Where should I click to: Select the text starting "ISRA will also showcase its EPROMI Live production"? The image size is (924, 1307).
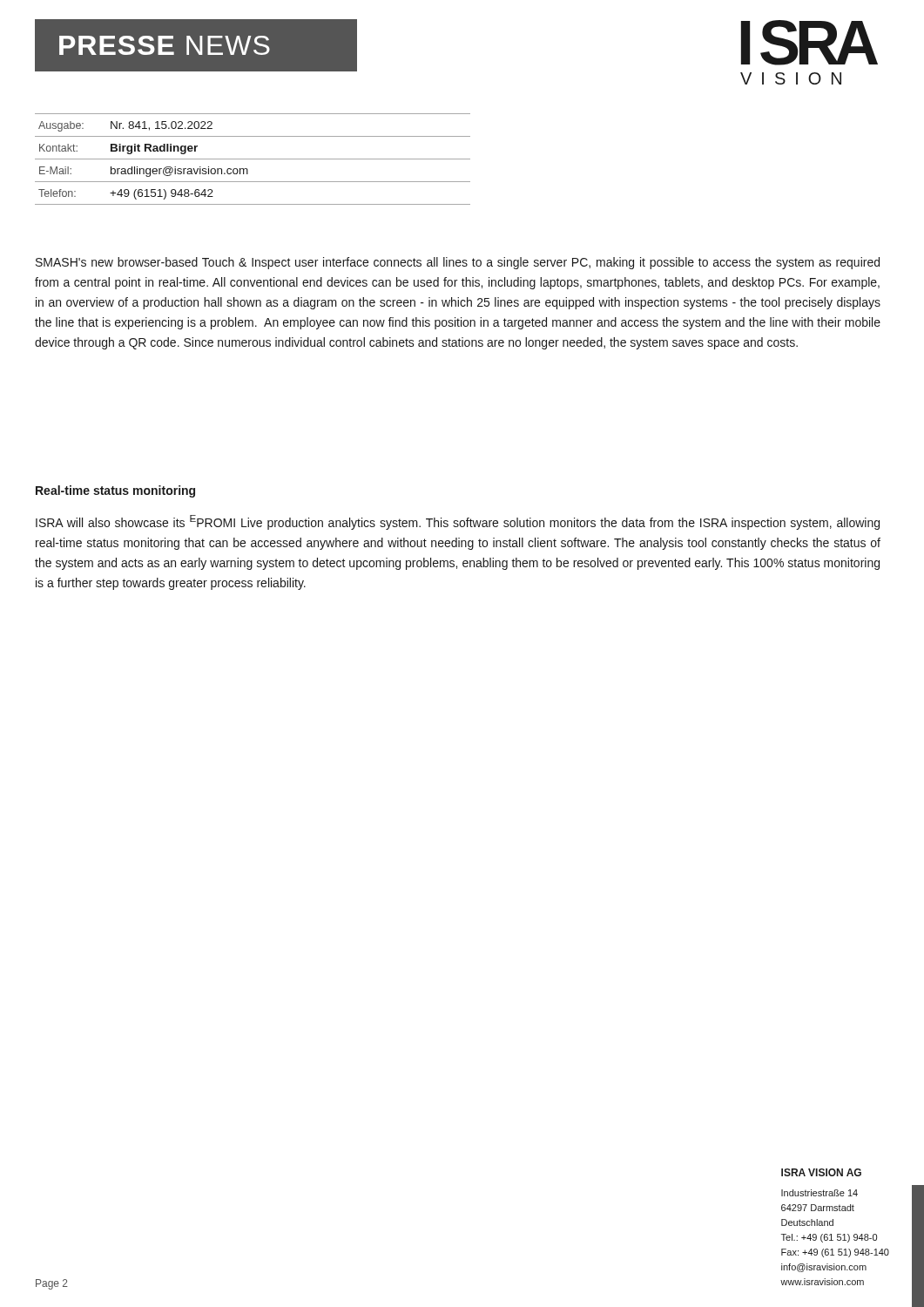click(x=458, y=551)
